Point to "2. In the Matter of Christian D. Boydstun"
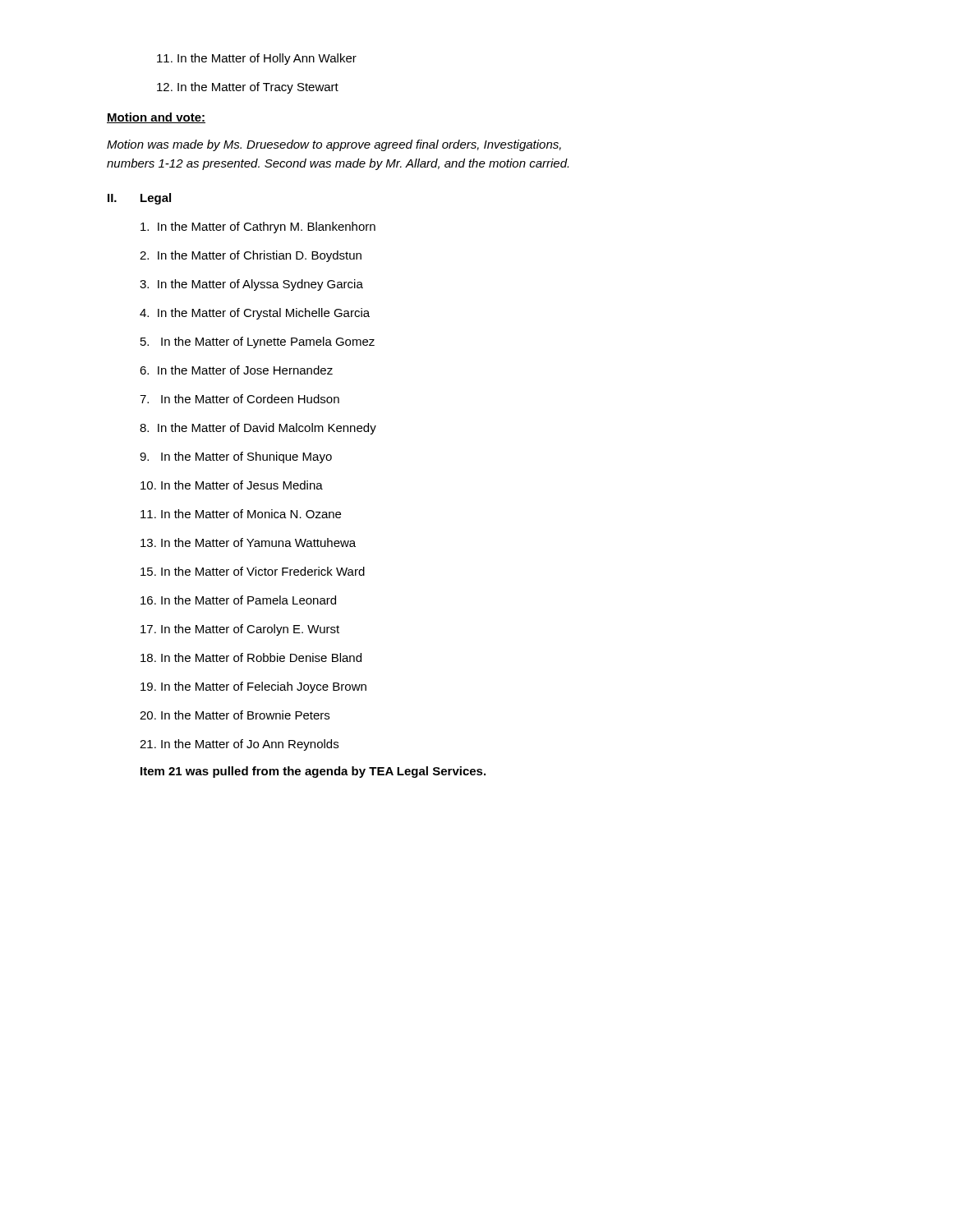 pyautogui.click(x=251, y=255)
